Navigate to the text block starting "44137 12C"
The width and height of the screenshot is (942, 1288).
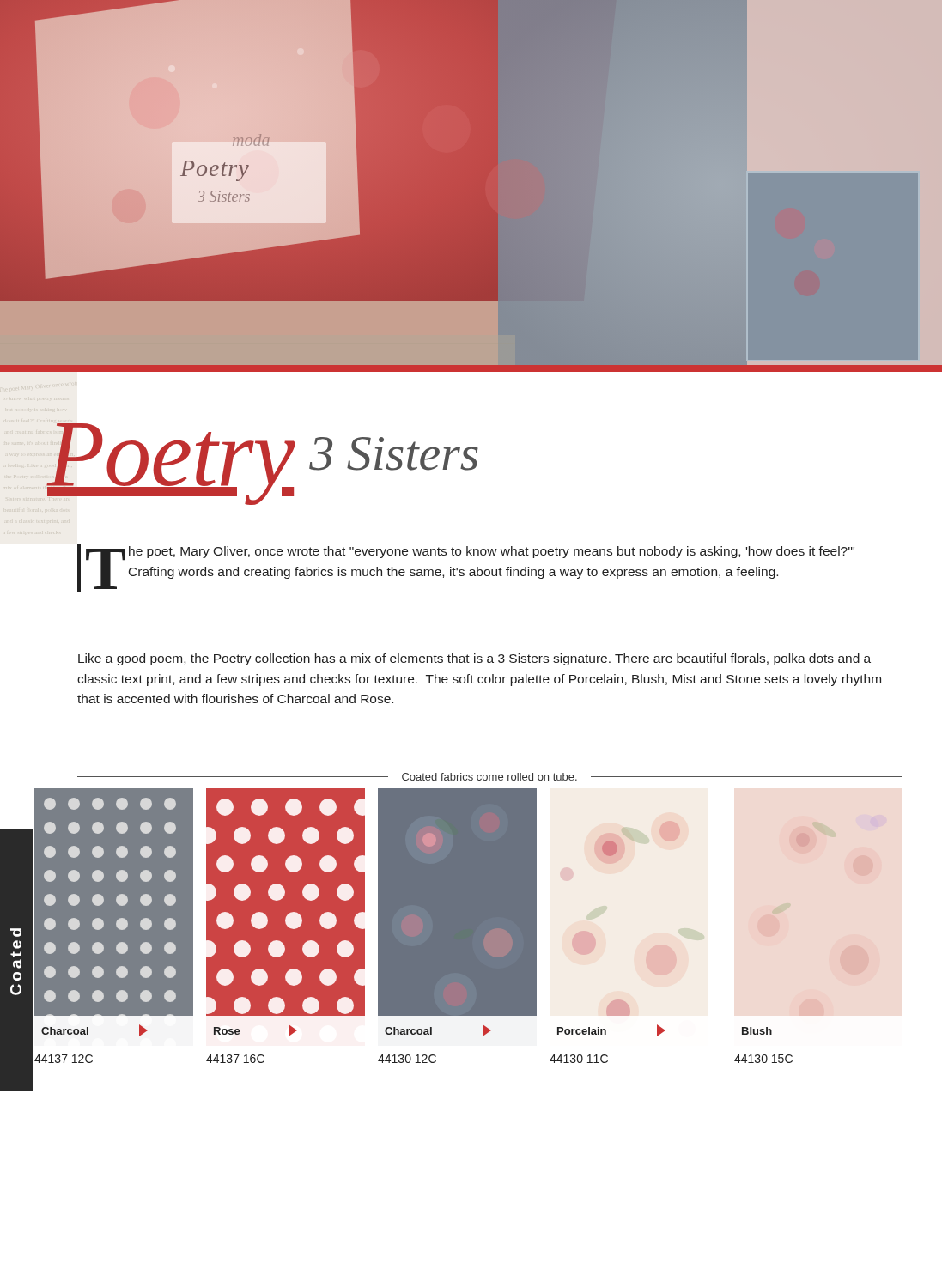click(x=64, y=1059)
